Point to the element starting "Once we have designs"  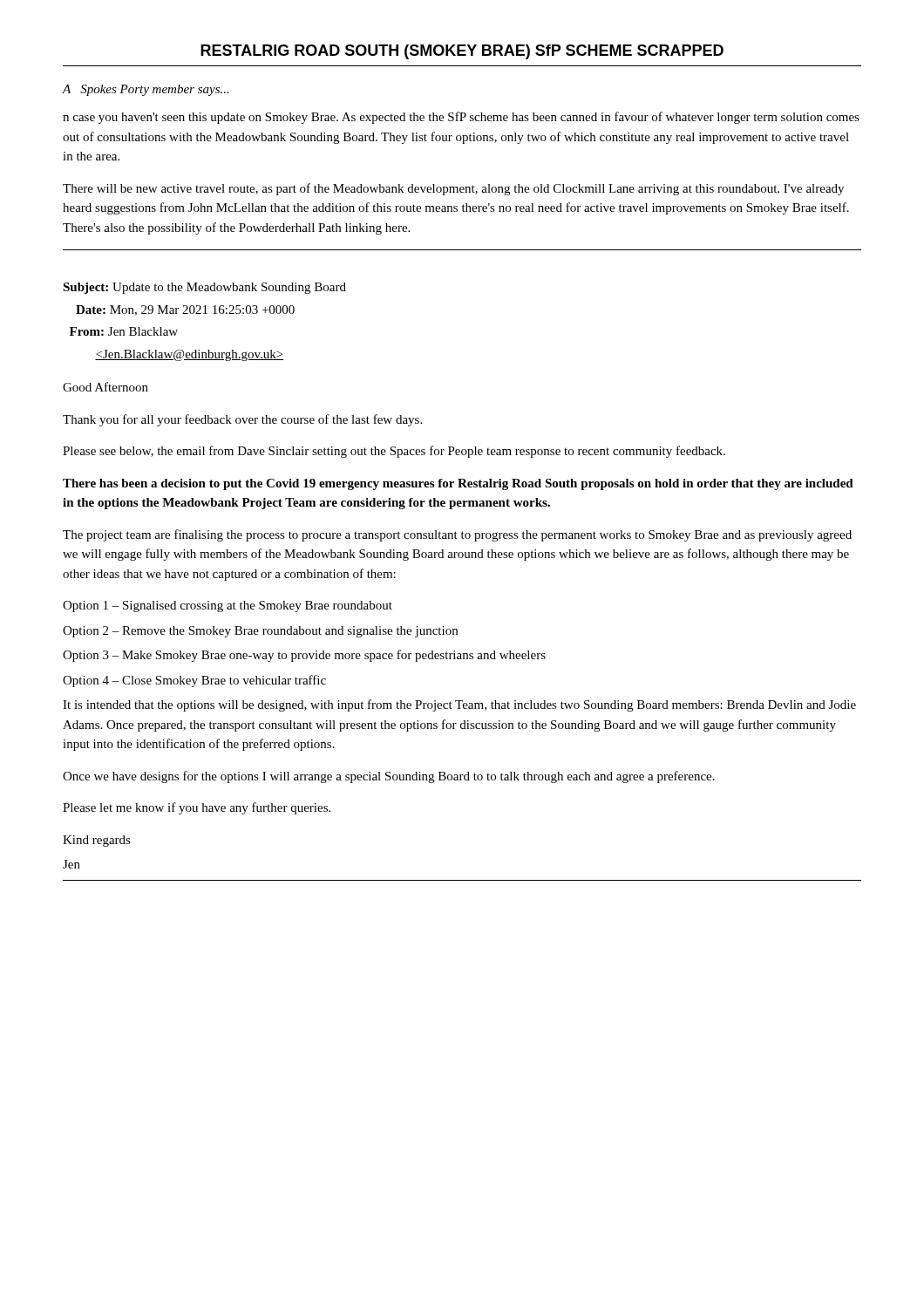click(x=462, y=776)
